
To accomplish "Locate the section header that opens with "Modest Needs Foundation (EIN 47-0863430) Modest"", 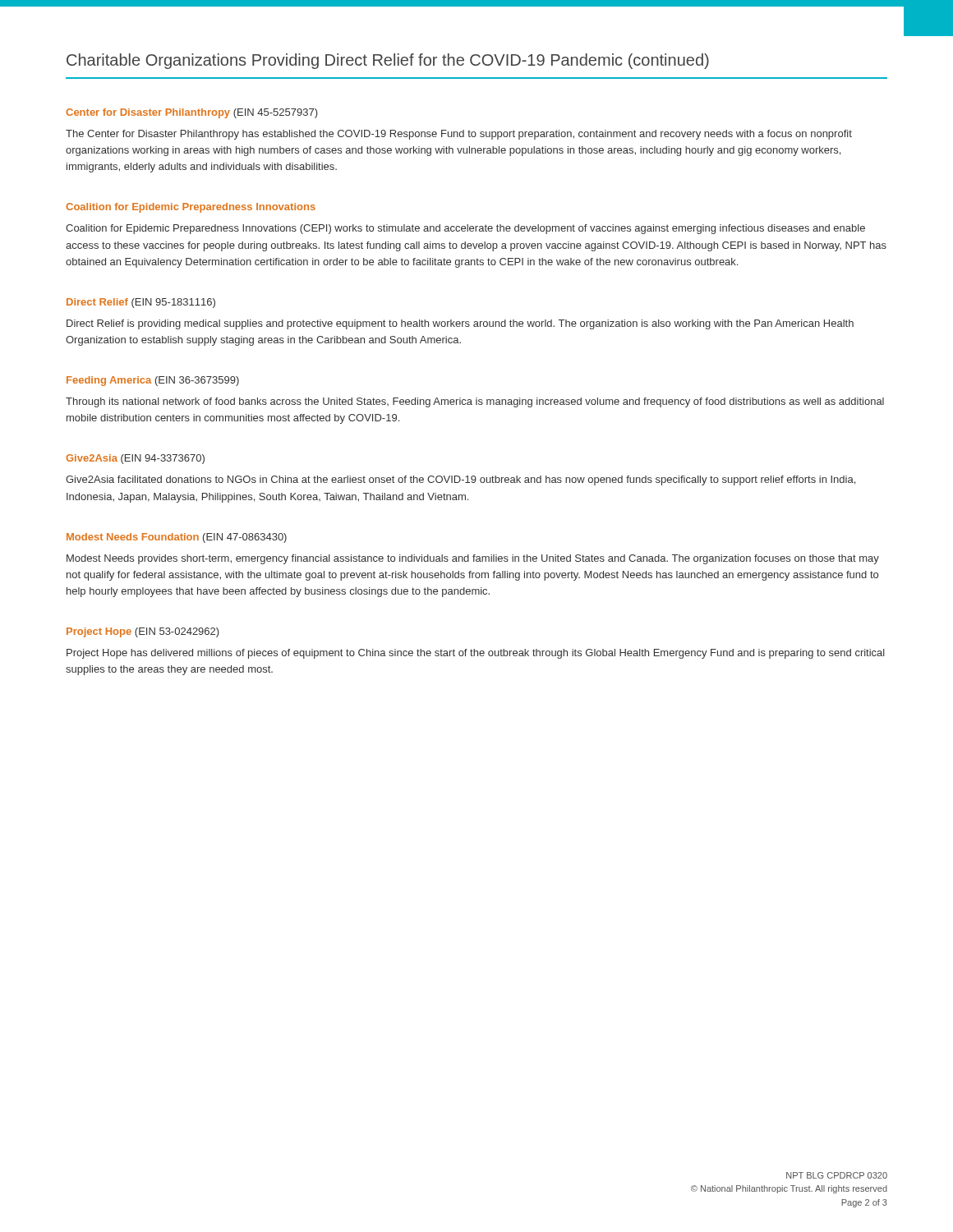I will 476,564.
